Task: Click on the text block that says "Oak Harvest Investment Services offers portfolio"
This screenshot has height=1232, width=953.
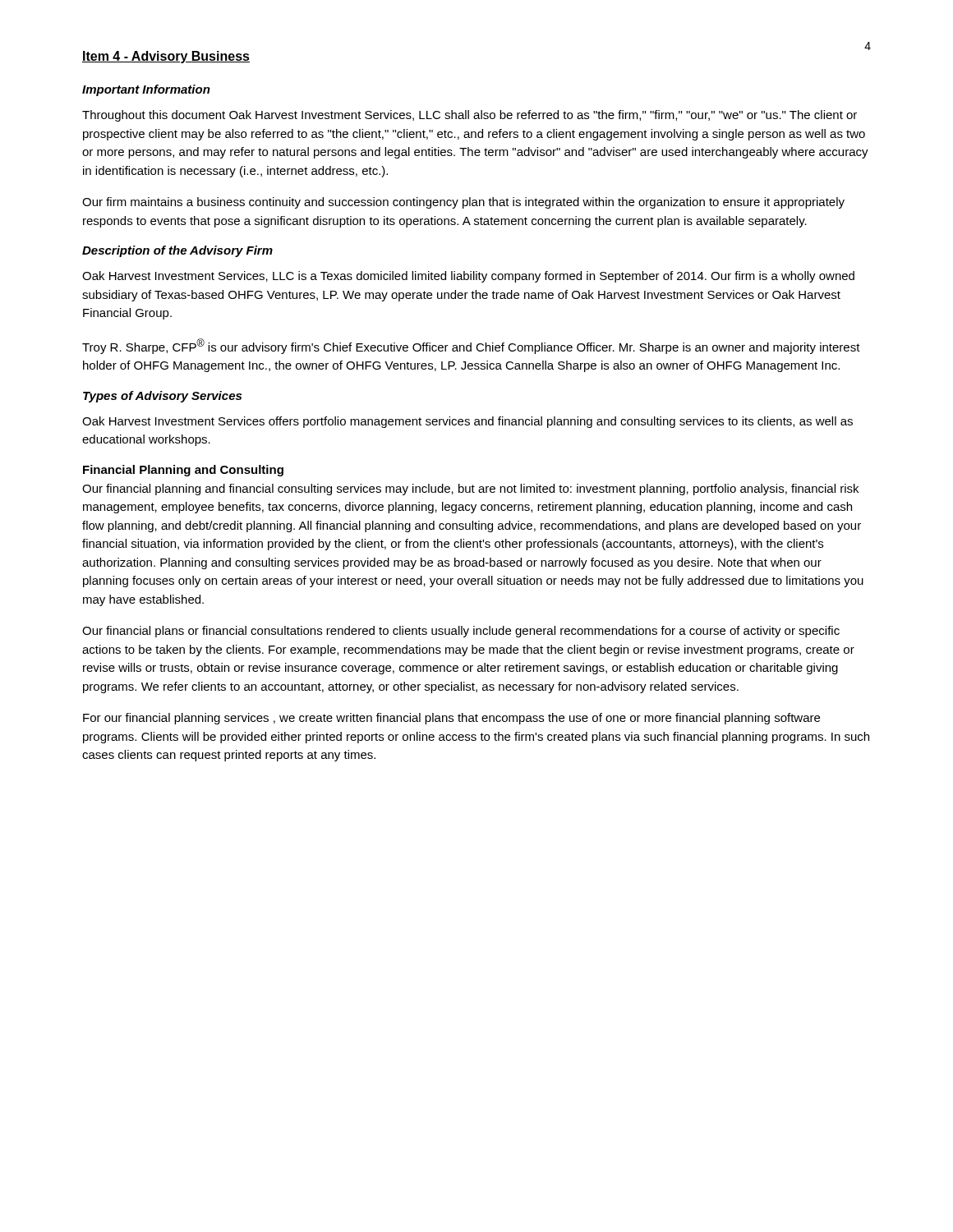Action: (x=476, y=430)
